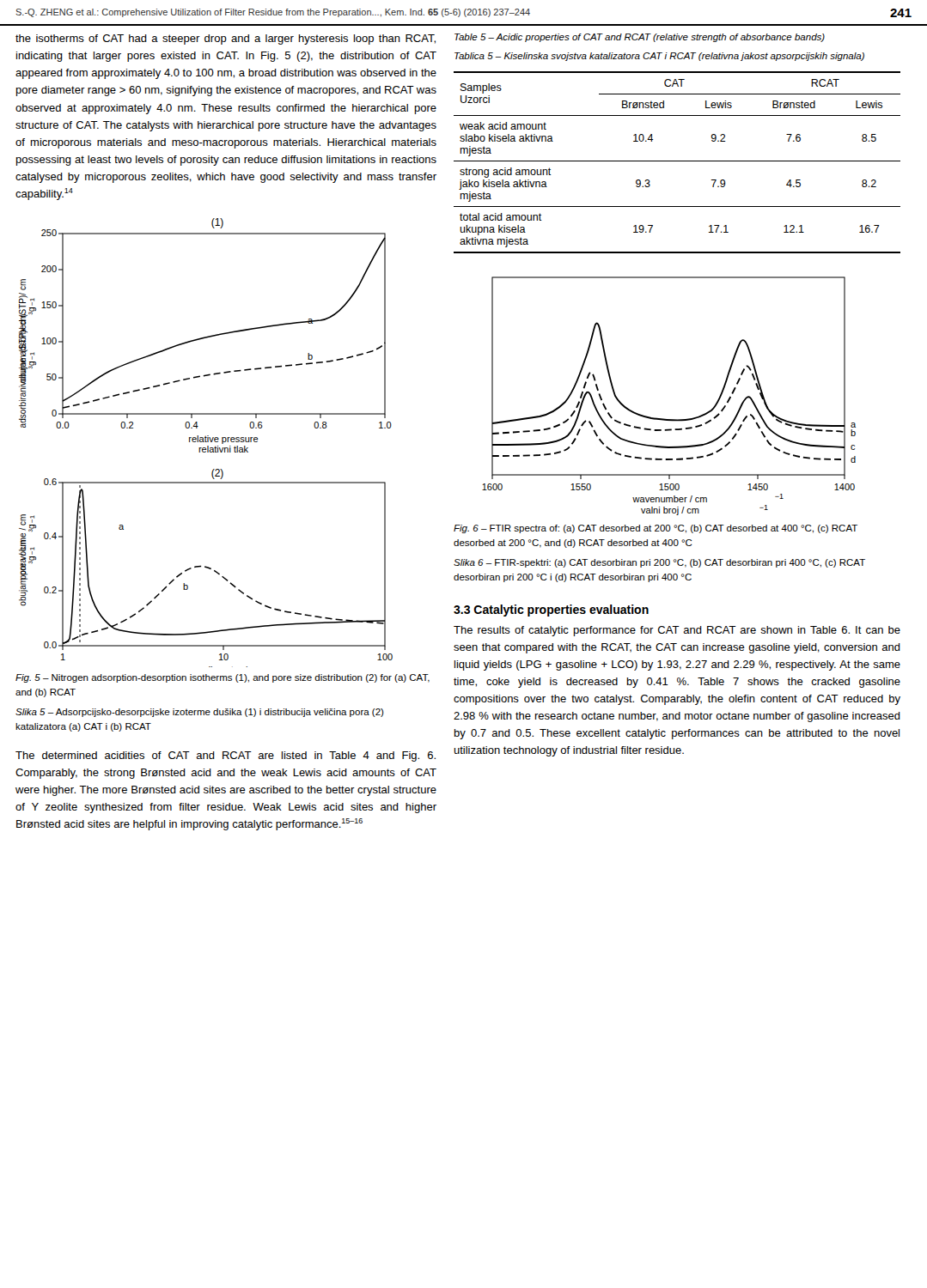
Task: Select the region starting "Slika 6 – FTIR-spektri: (a) CAT desorbiran pri"
Action: (659, 570)
